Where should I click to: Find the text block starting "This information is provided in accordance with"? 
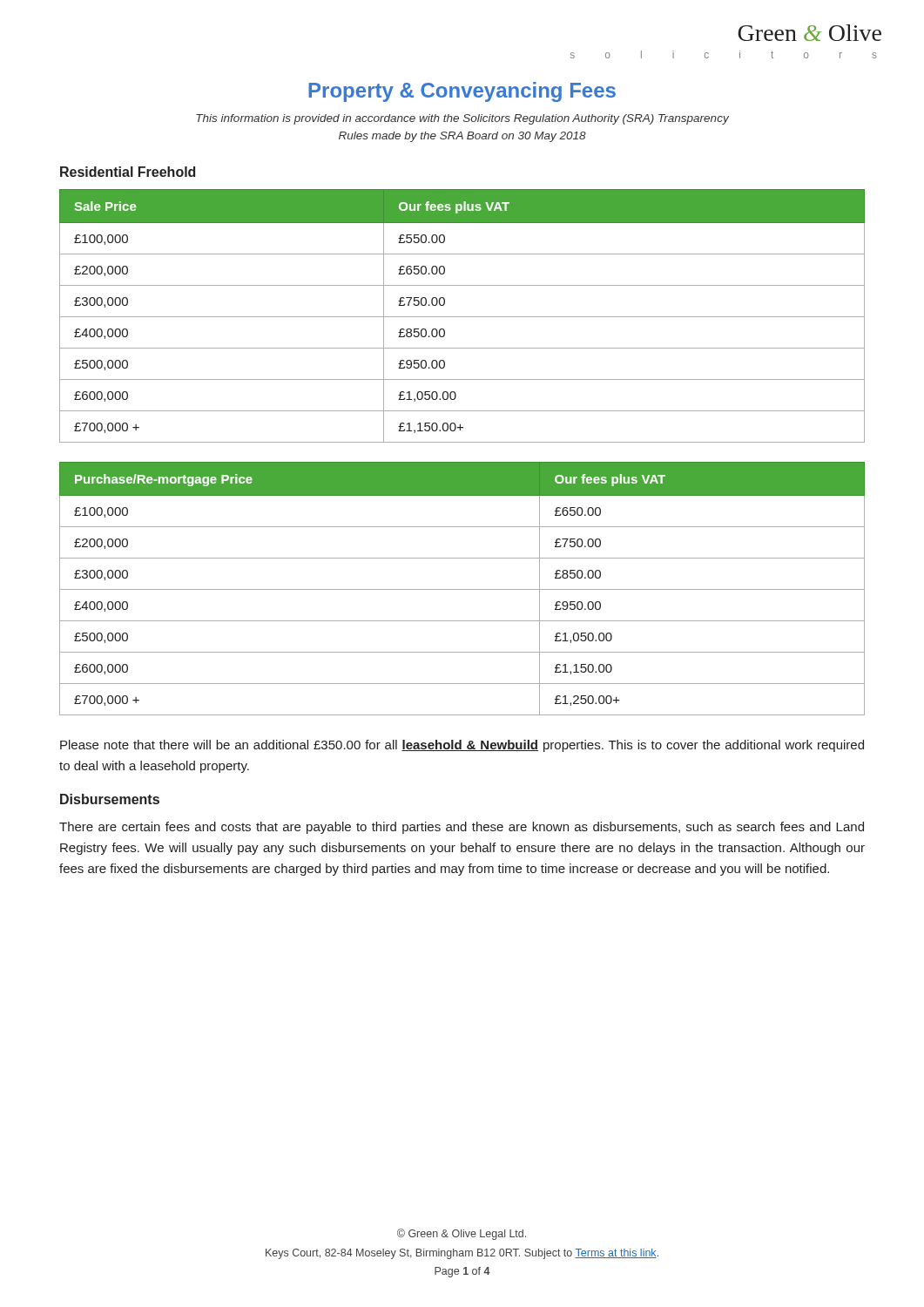click(462, 127)
